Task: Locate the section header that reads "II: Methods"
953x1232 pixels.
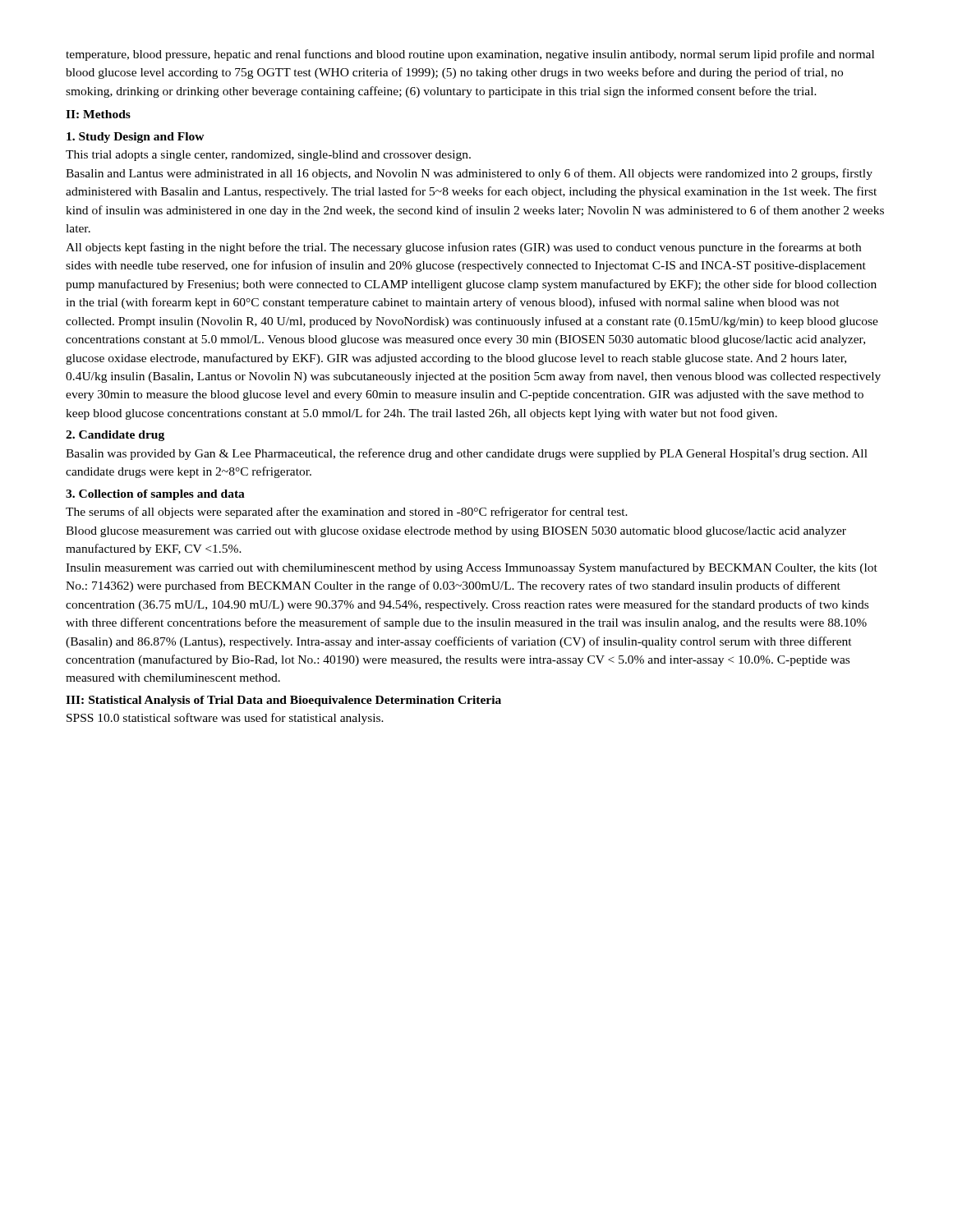Action: tap(98, 114)
